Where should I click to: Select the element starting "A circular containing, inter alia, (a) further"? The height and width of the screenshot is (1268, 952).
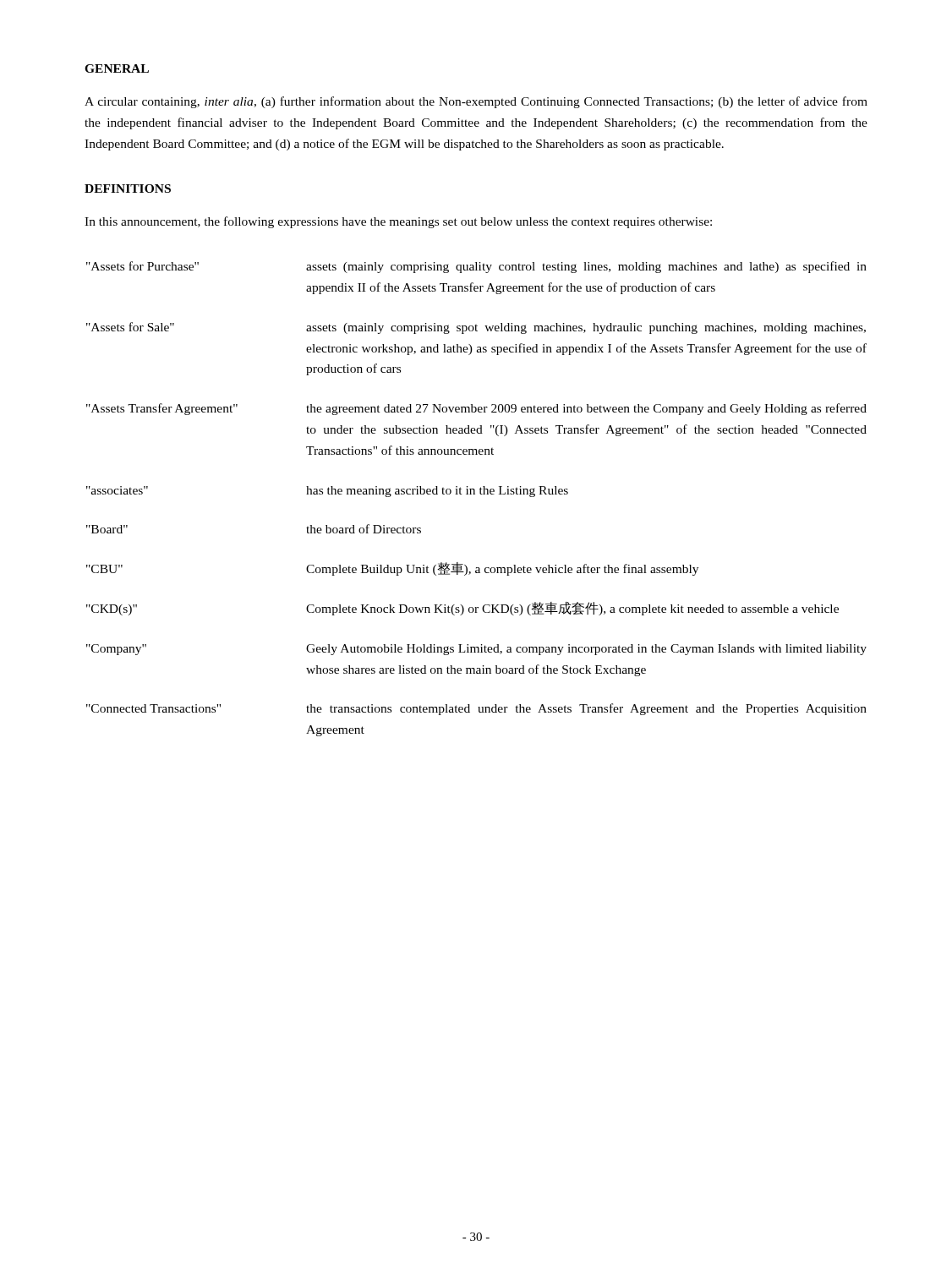click(476, 122)
